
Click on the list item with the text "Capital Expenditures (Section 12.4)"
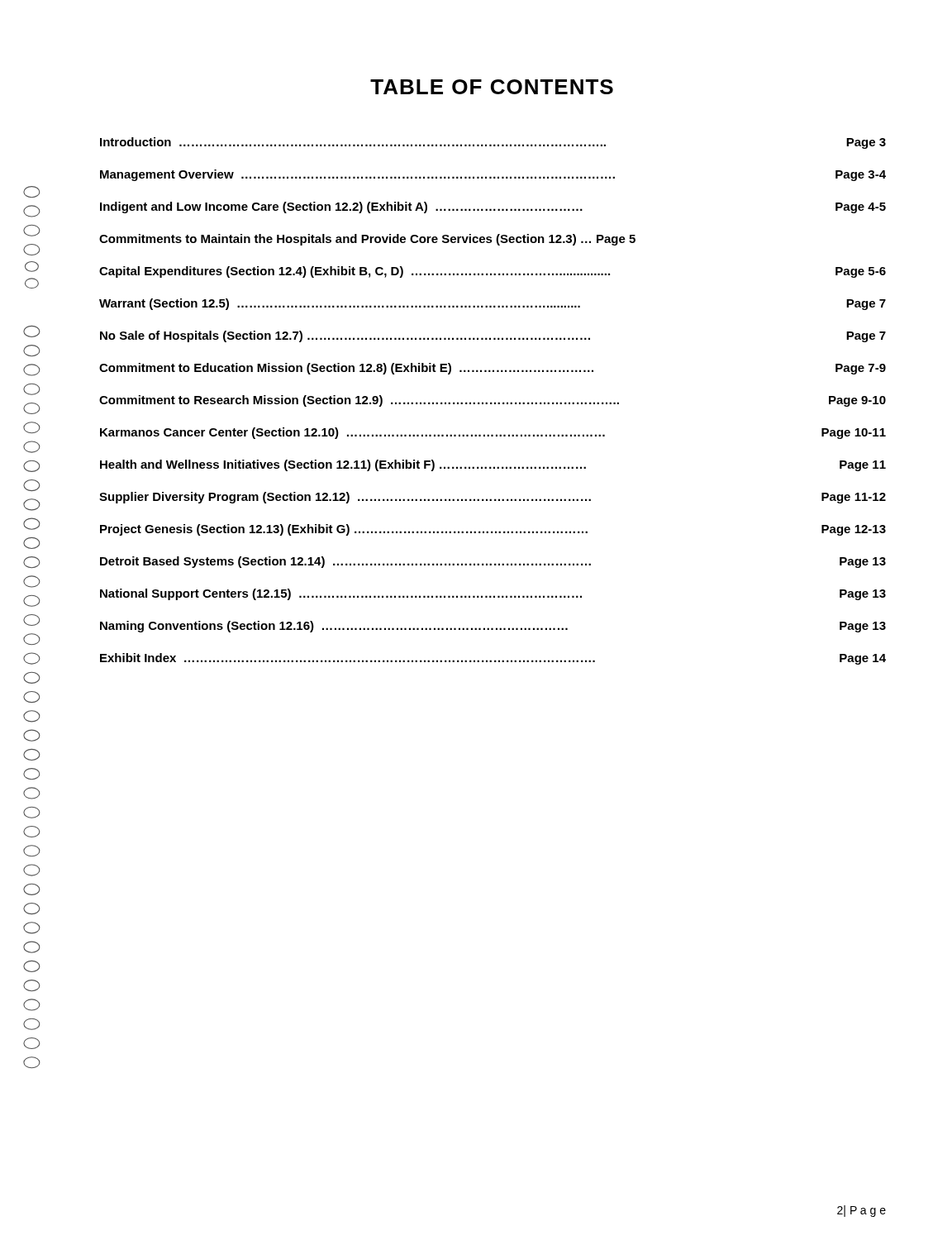[x=493, y=271]
